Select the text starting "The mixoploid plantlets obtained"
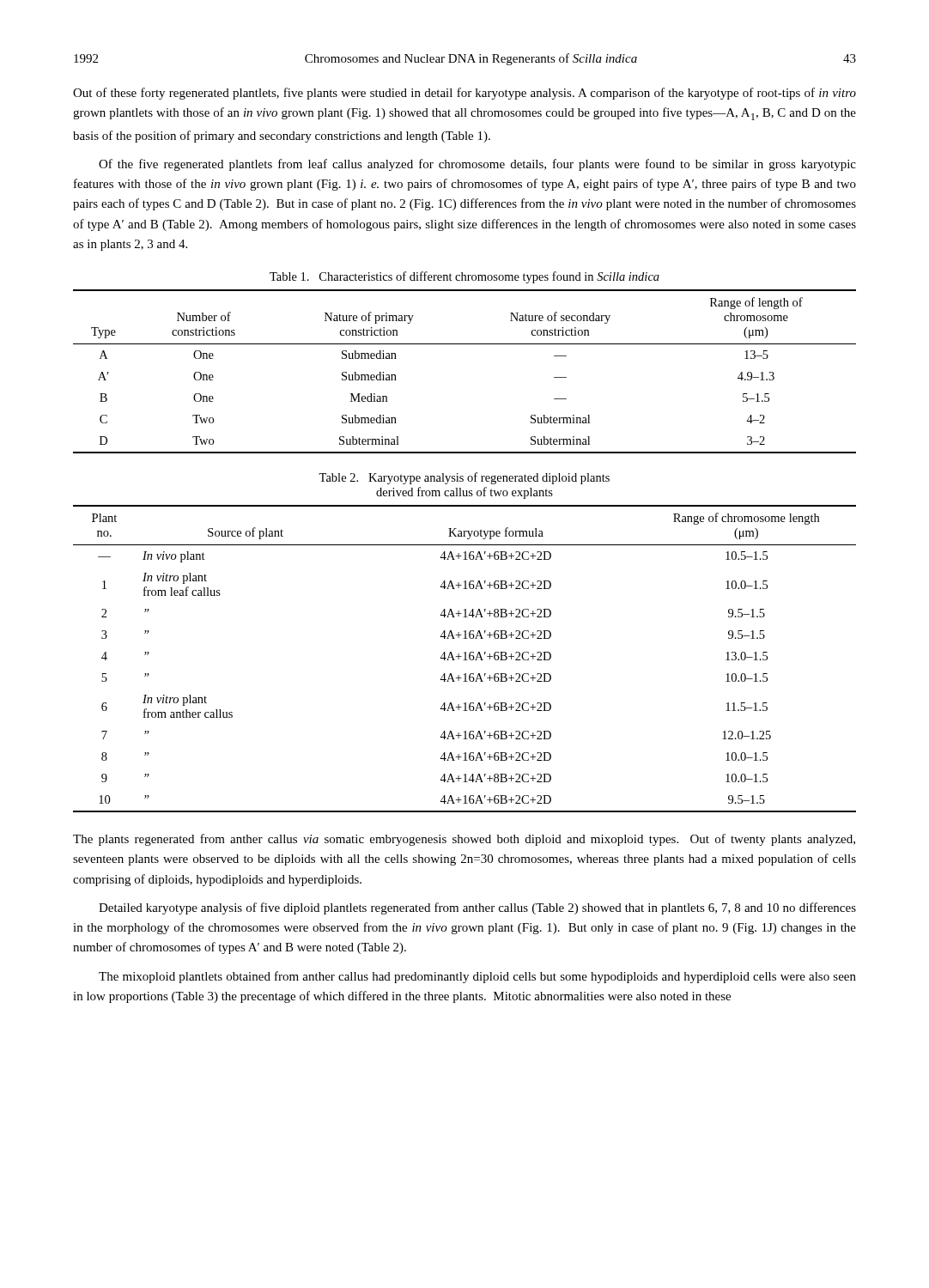This screenshot has height=1288, width=929. tap(464, 986)
